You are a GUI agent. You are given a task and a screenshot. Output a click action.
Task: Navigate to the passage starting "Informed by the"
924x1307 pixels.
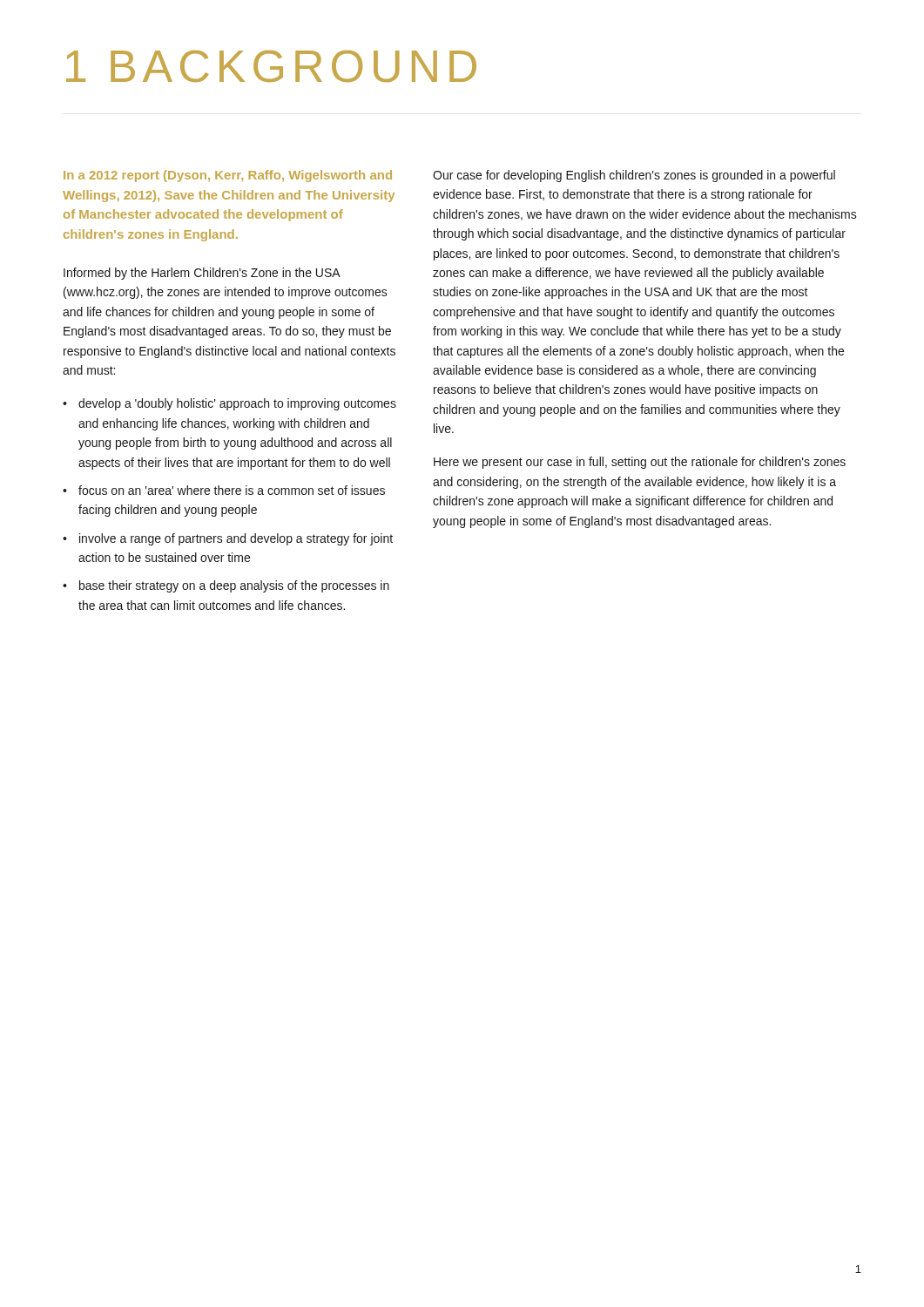(x=229, y=321)
